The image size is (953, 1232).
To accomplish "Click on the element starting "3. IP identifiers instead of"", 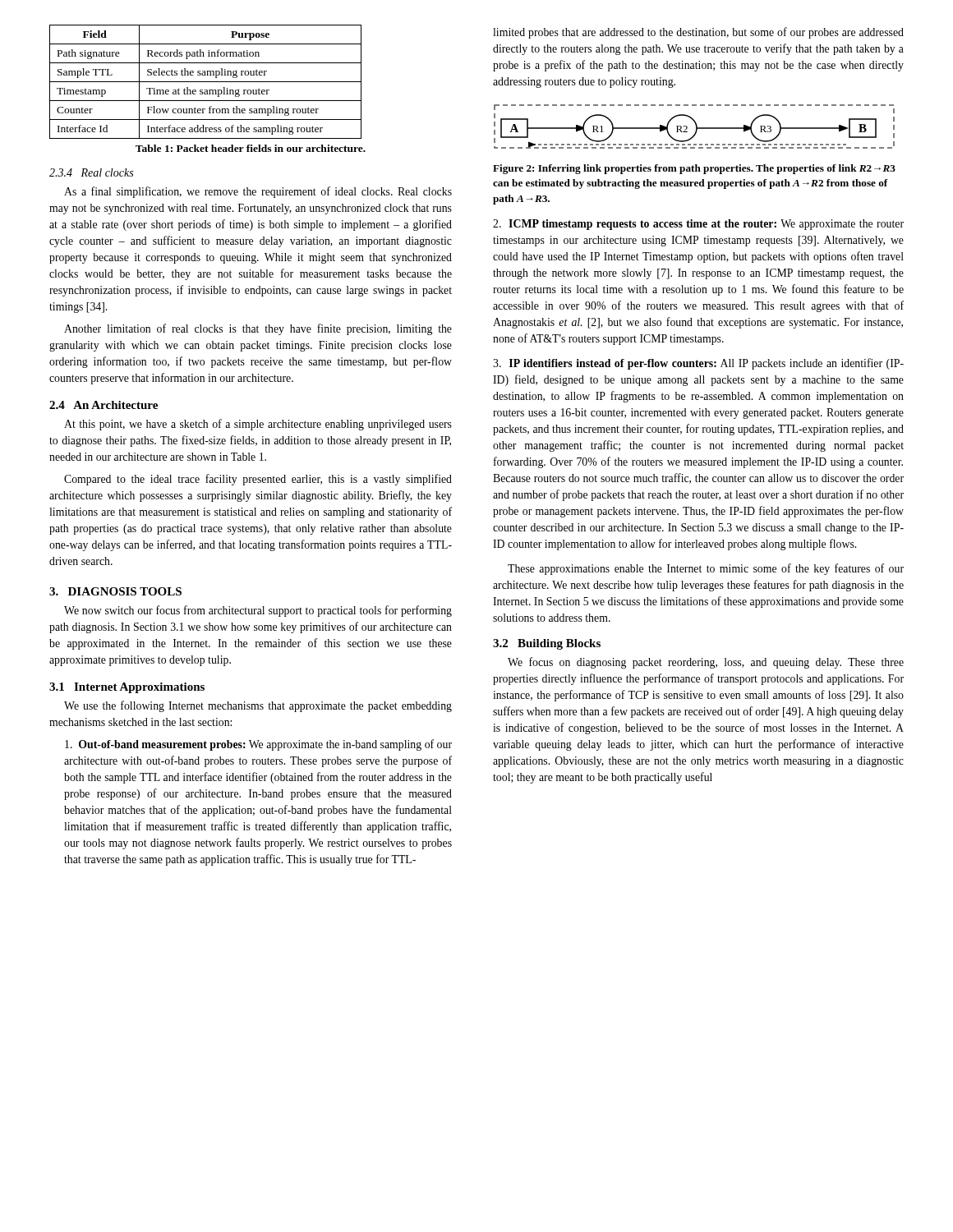I will 698,455.
